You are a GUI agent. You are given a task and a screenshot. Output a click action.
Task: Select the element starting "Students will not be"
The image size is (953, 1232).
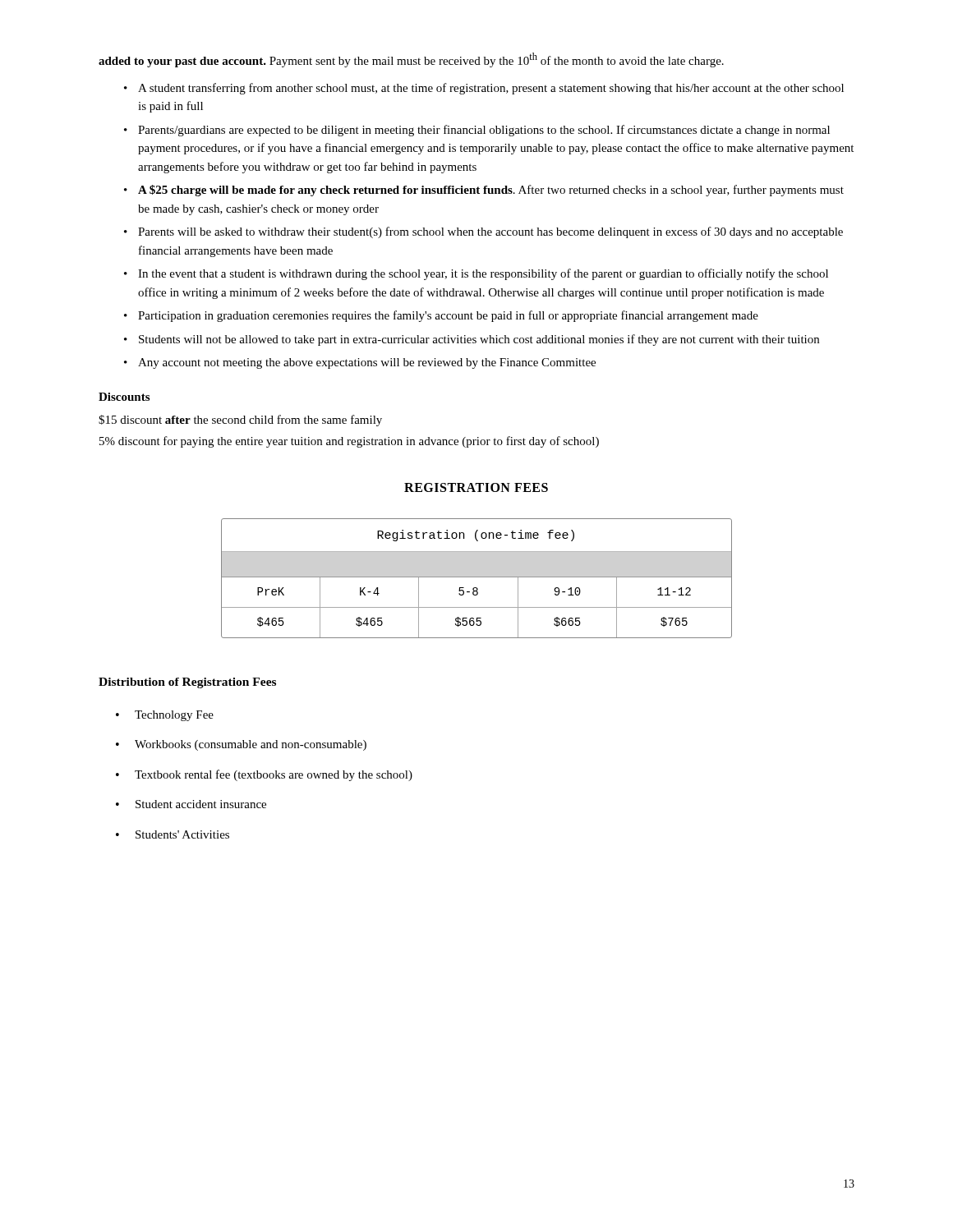[x=489, y=339]
